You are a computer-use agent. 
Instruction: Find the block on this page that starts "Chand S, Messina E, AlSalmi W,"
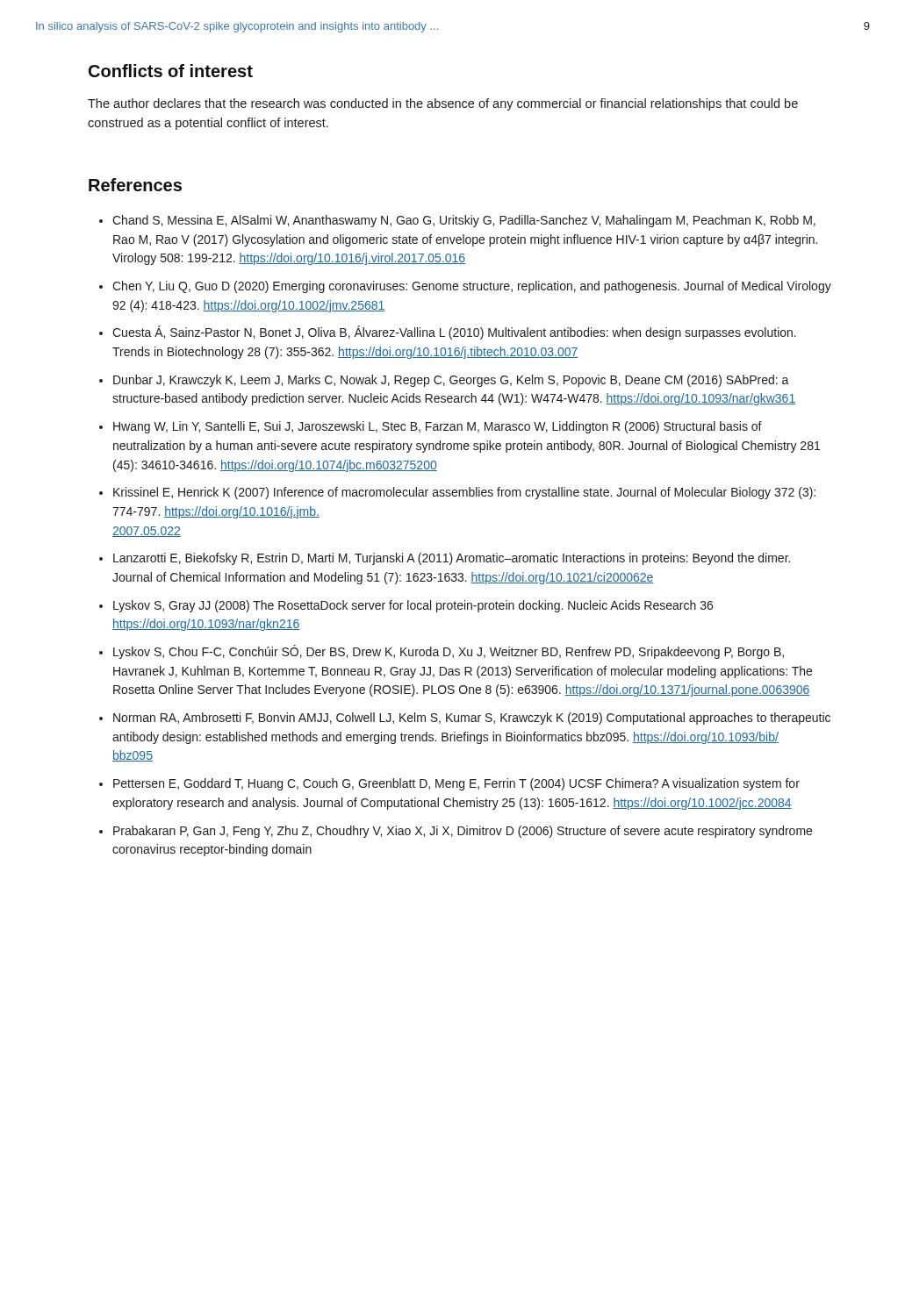pos(465,239)
